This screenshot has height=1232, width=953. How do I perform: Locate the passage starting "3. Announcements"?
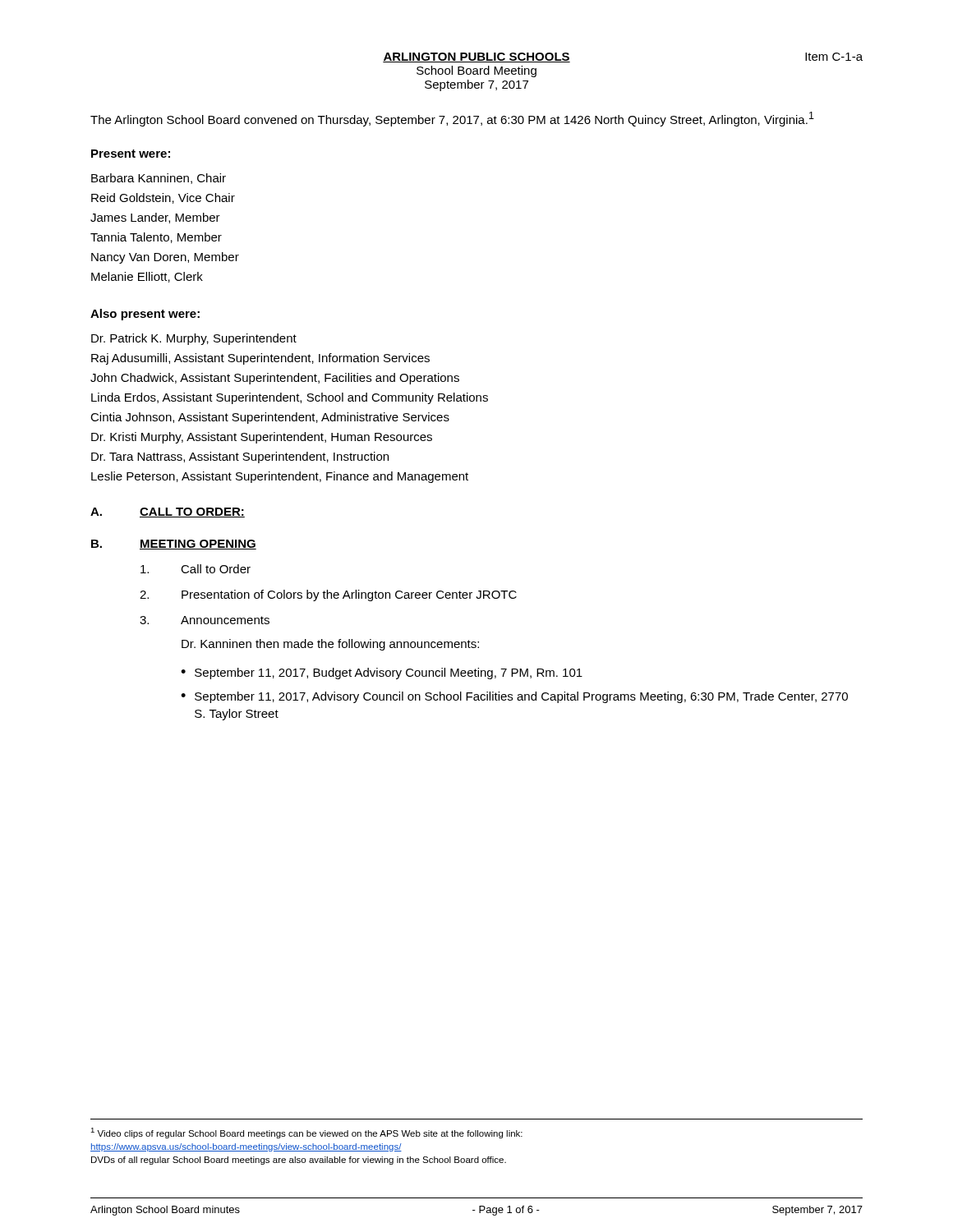[205, 620]
